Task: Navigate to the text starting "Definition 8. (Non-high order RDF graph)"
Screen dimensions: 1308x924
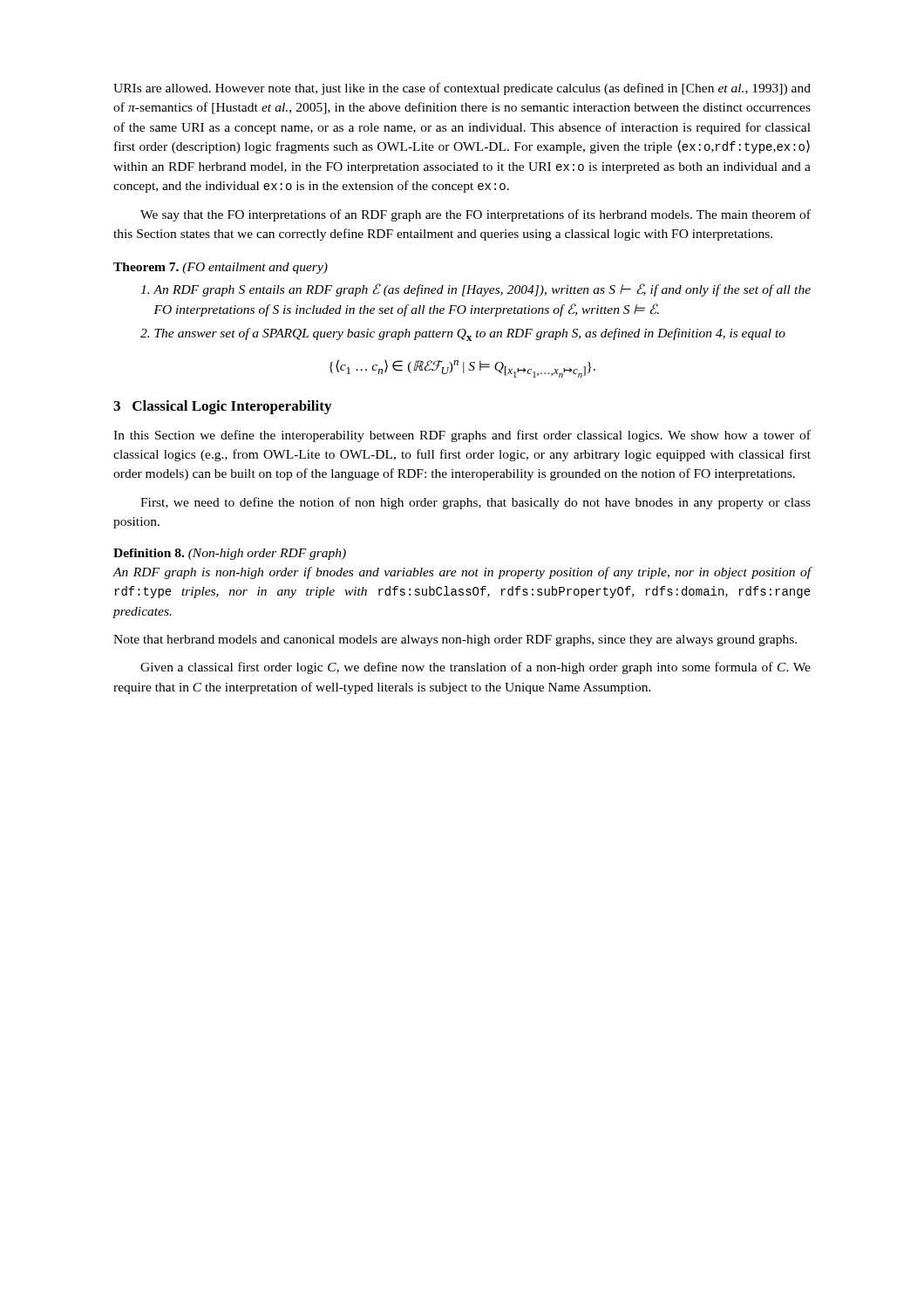Action: [230, 553]
